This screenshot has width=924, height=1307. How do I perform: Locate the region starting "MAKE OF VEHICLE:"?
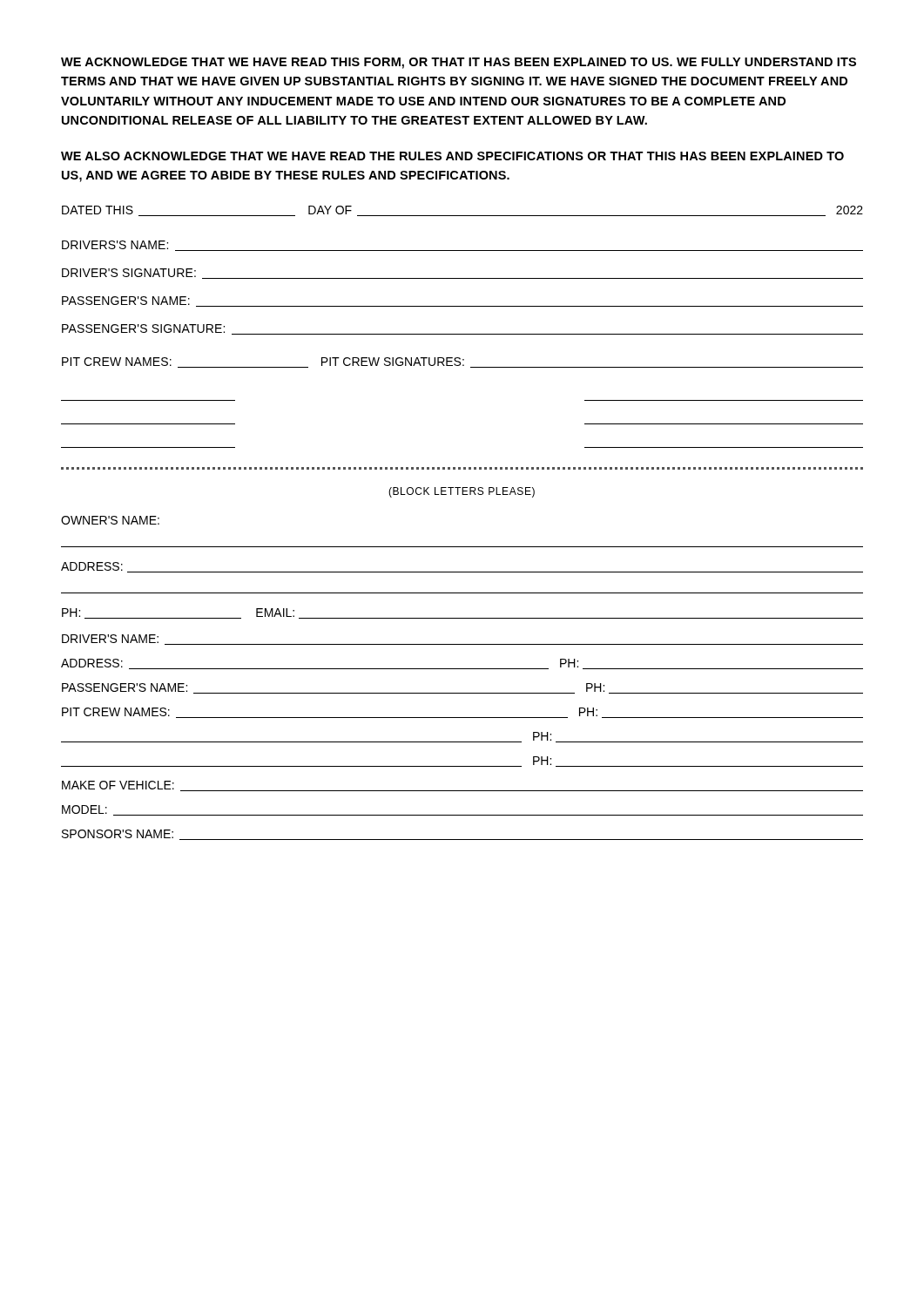pyautogui.click(x=462, y=784)
